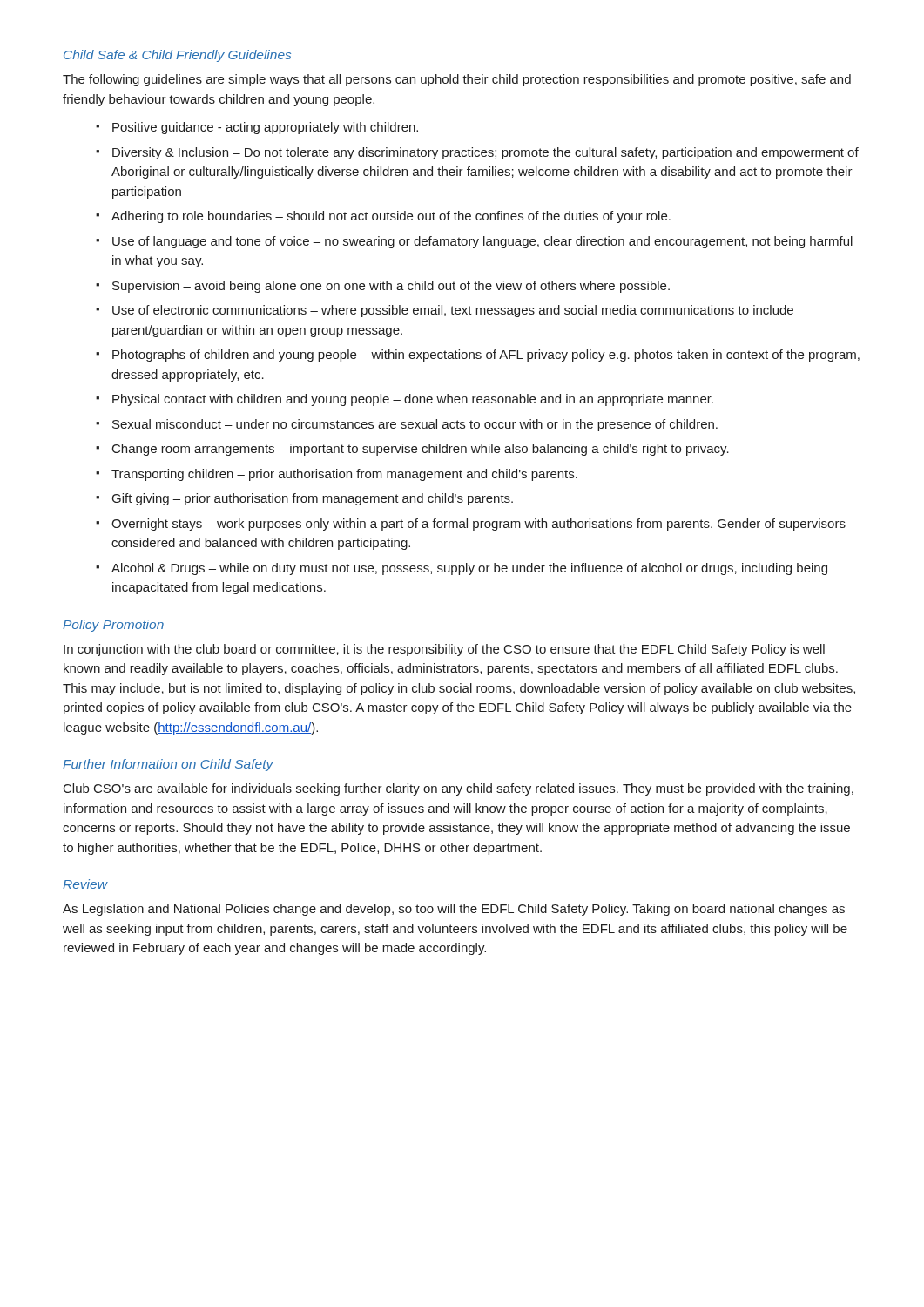
Task: Find the block starting "Sexual misconduct –"
Action: click(415, 423)
